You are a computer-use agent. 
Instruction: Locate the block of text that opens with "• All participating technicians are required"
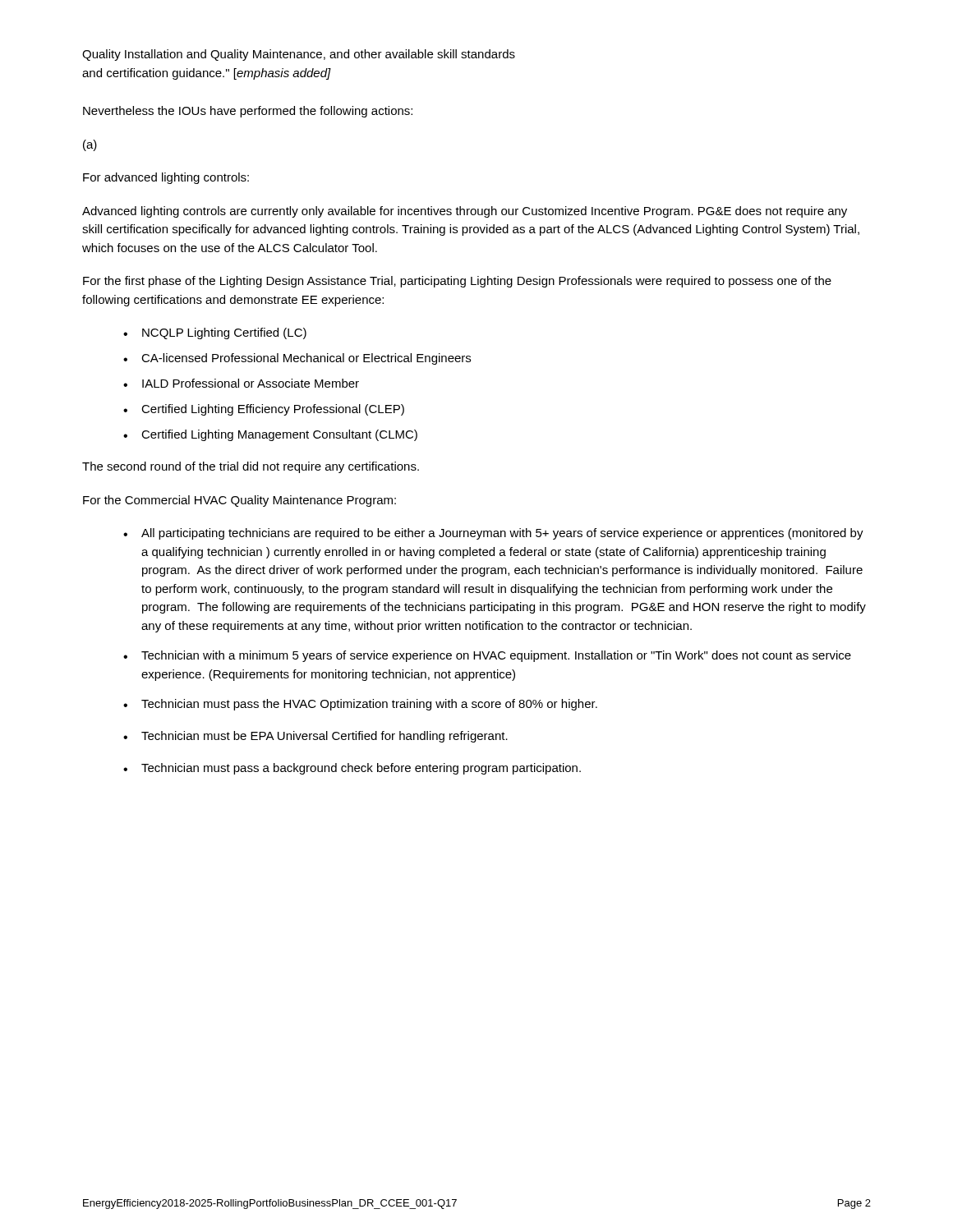497,579
